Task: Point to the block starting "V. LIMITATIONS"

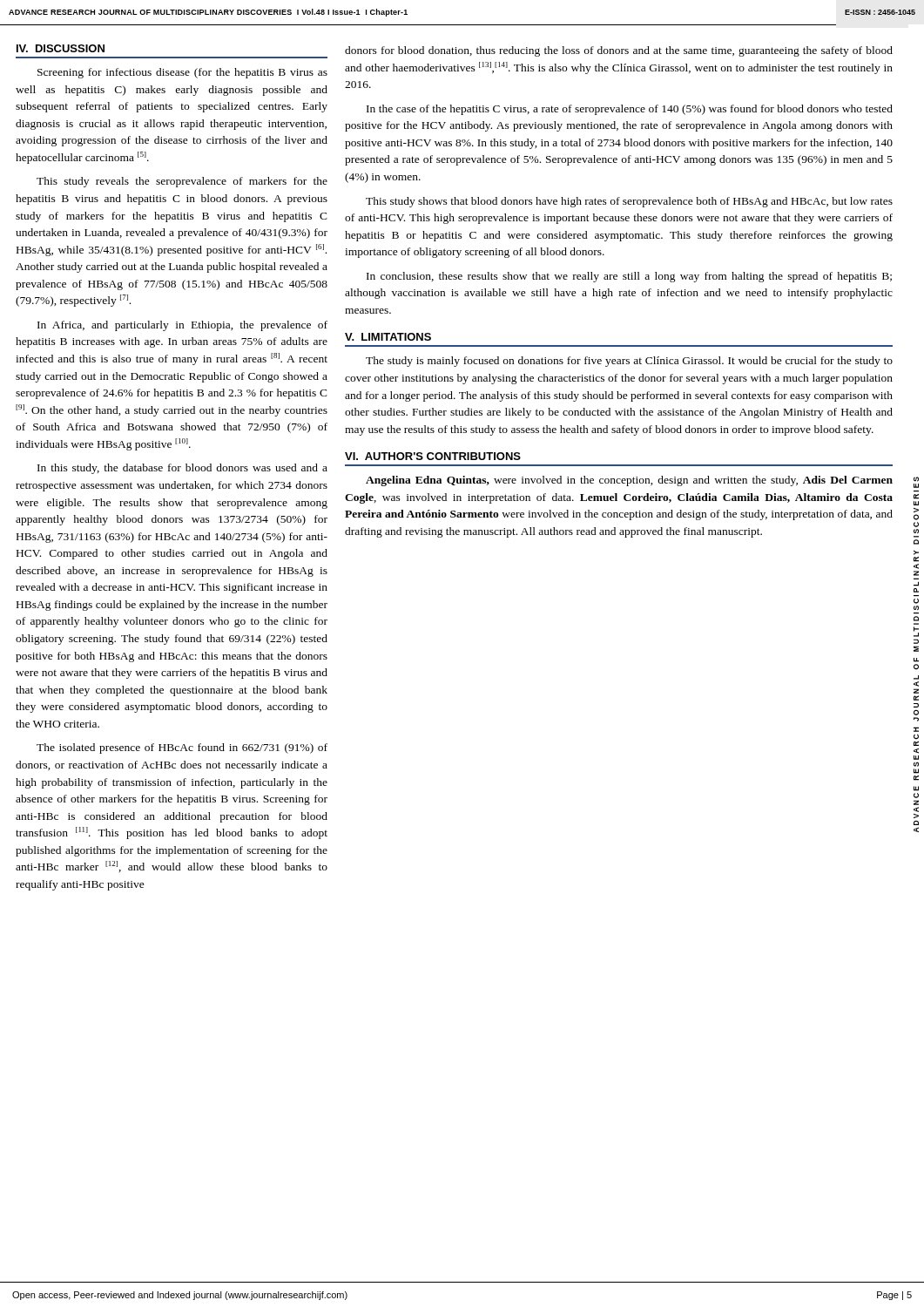Action: coord(388,337)
